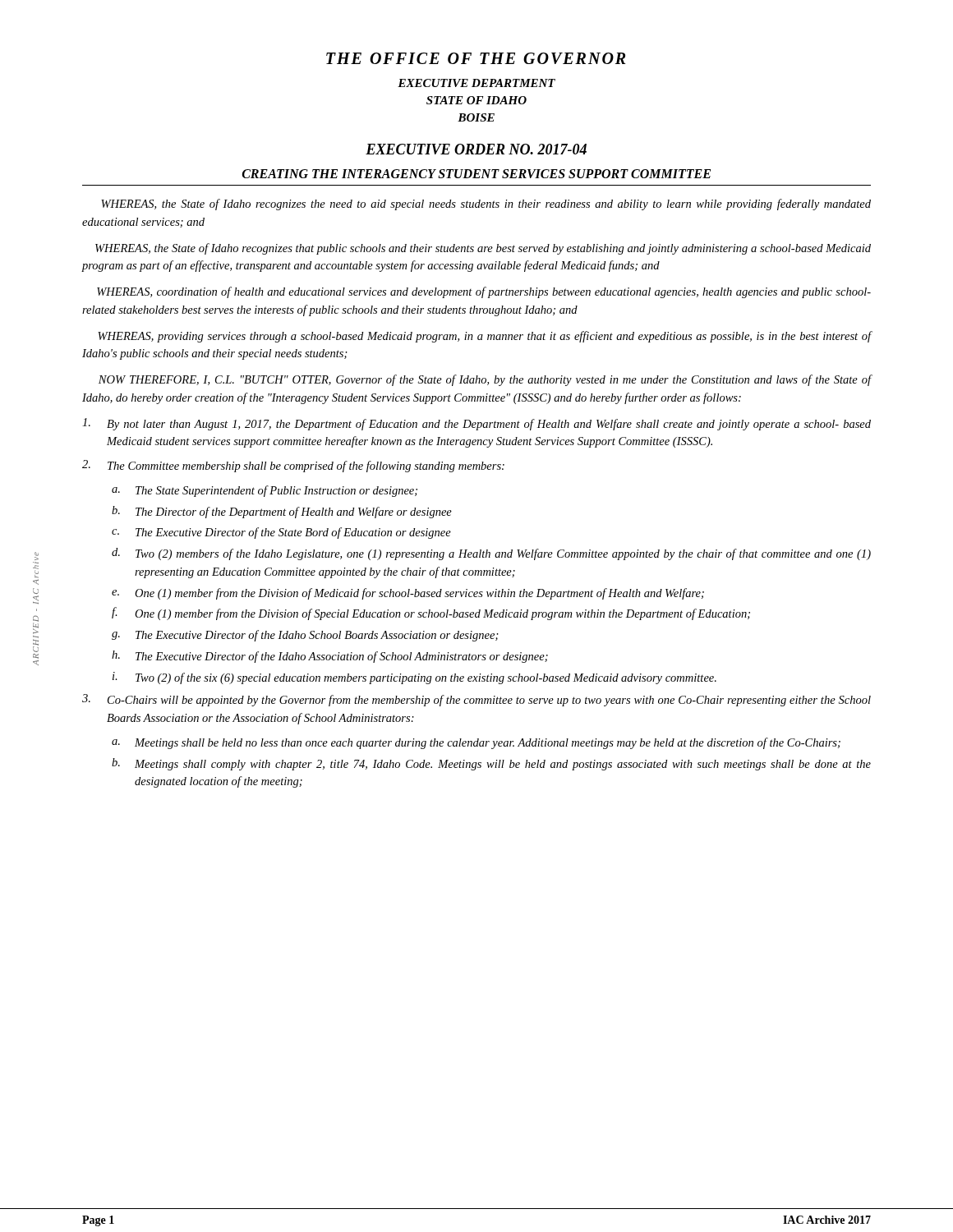The image size is (953, 1232).
Task: Find the list item with the text "g. The Executive Director of"
Action: pos(491,636)
